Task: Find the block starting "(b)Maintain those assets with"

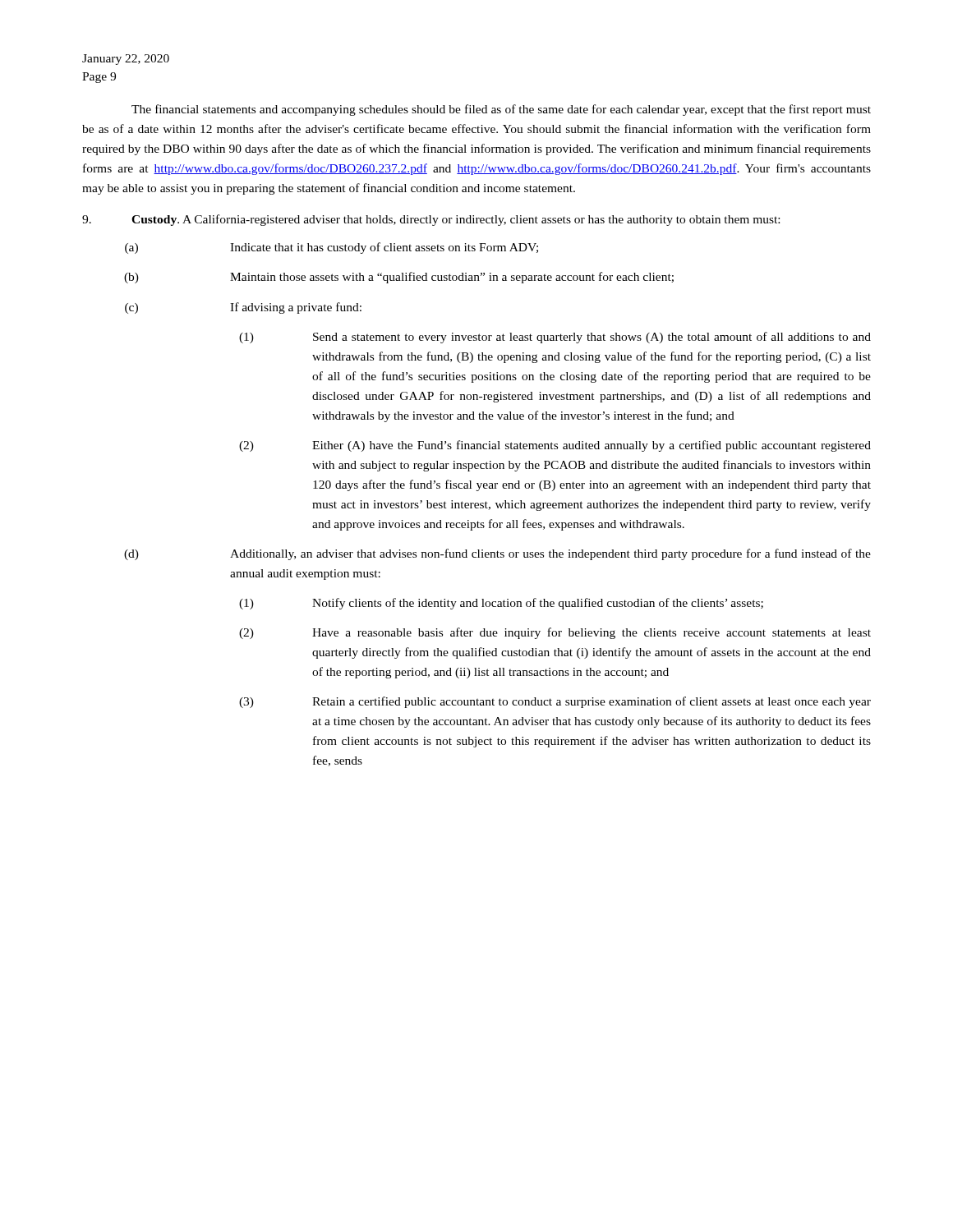Action: [x=476, y=277]
